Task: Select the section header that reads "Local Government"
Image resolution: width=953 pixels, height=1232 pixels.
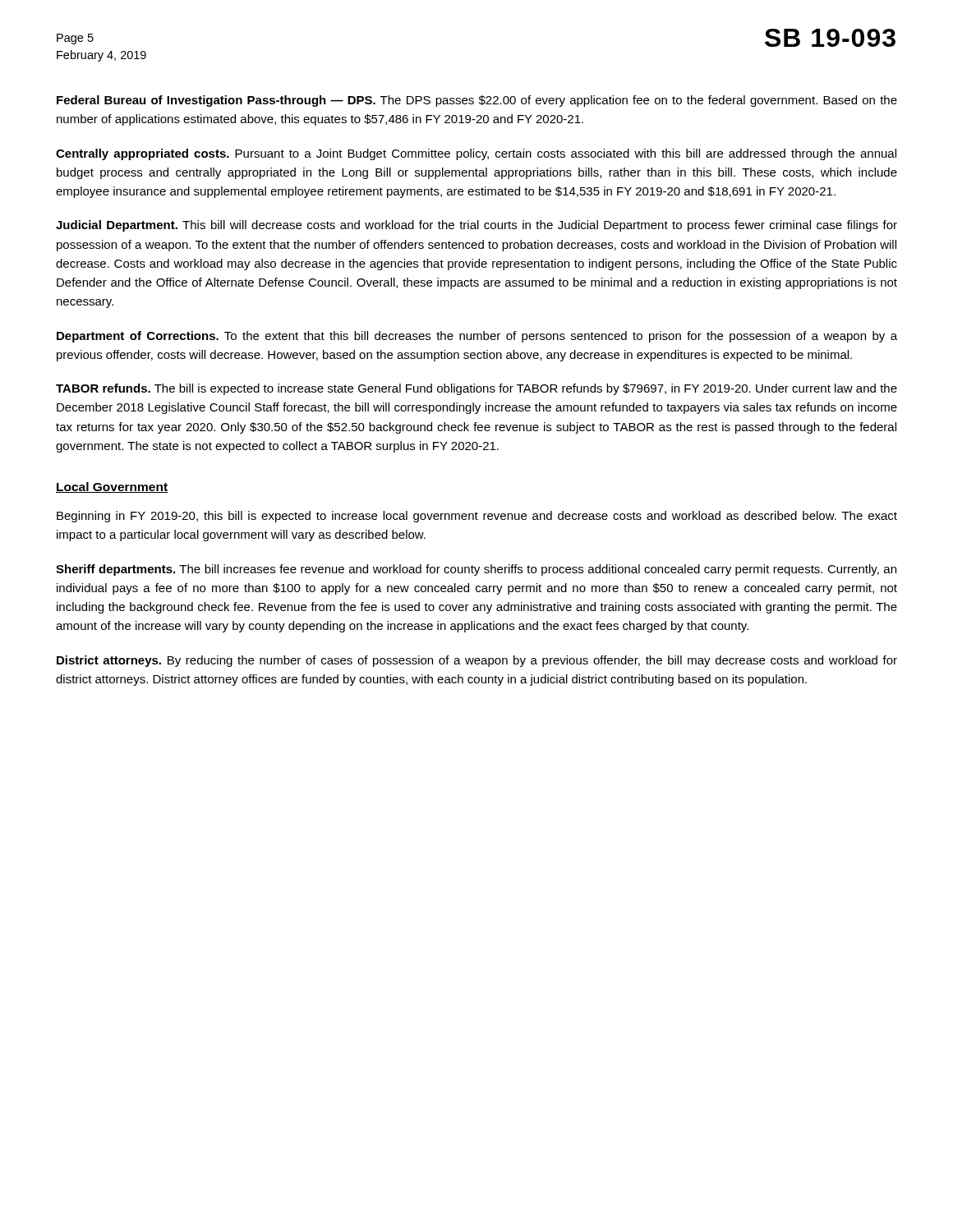Action: [112, 487]
